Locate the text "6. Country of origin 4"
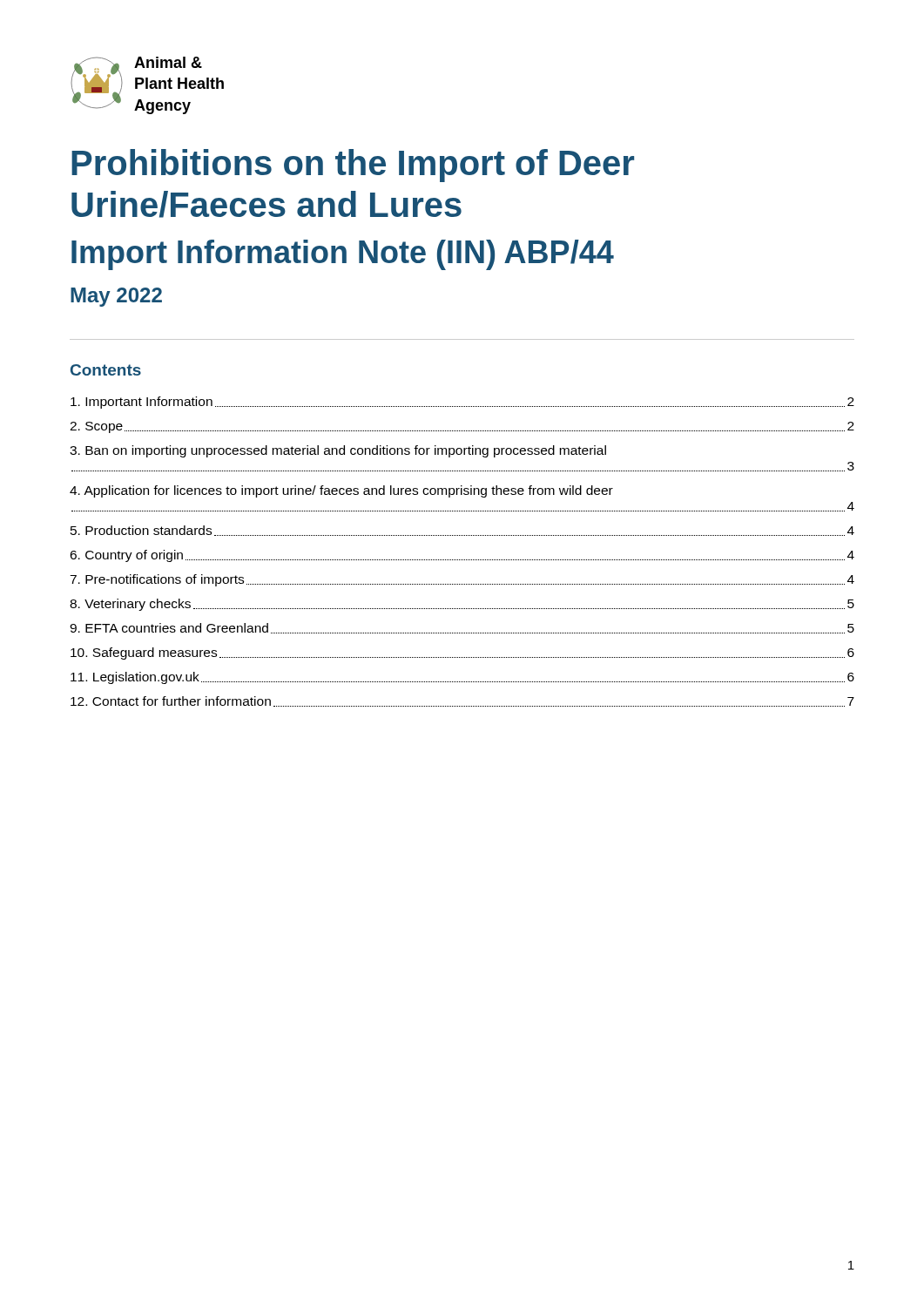924x1307 pixels. 462,555
